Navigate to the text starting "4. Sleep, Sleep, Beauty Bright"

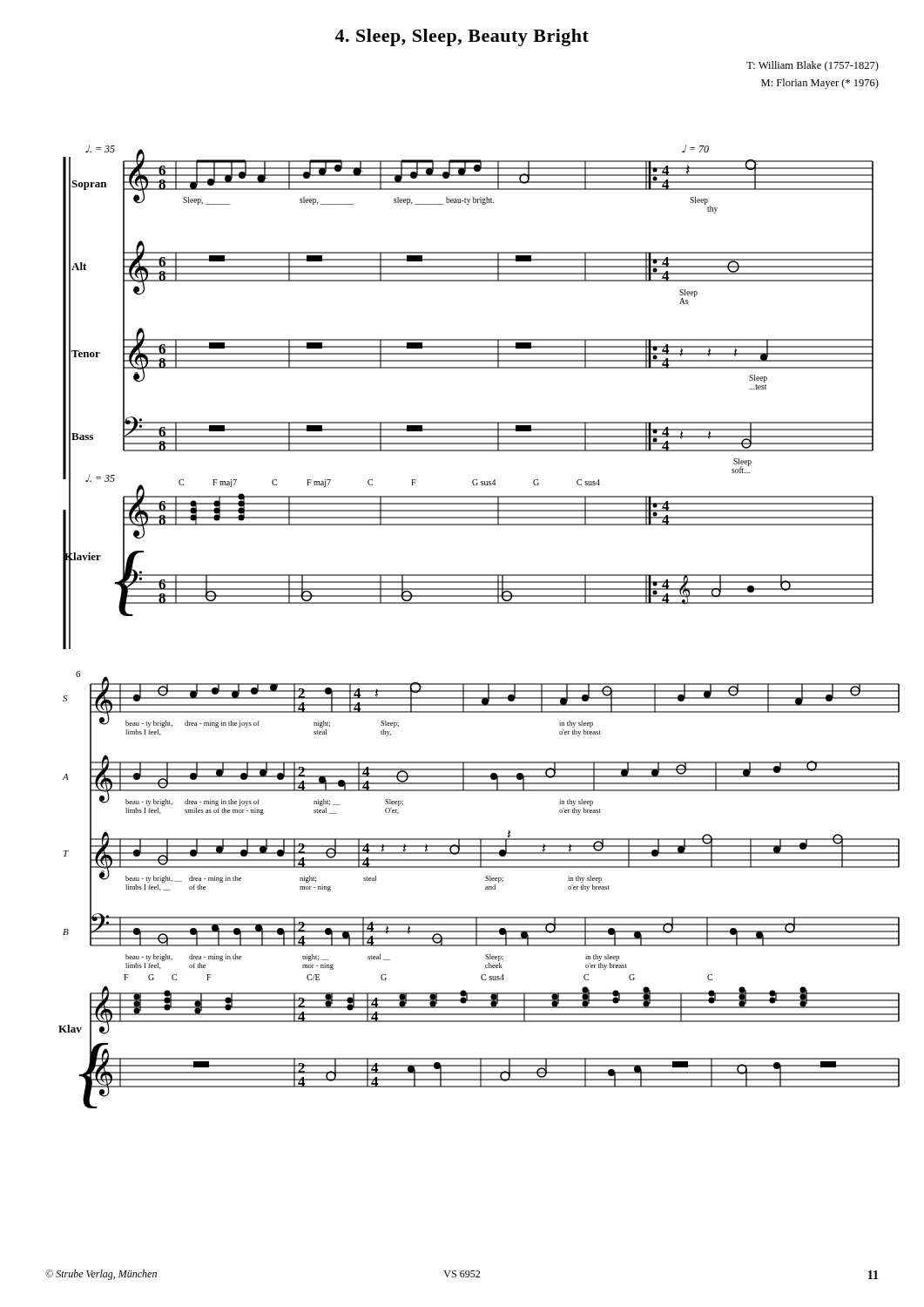coord(462,35)
